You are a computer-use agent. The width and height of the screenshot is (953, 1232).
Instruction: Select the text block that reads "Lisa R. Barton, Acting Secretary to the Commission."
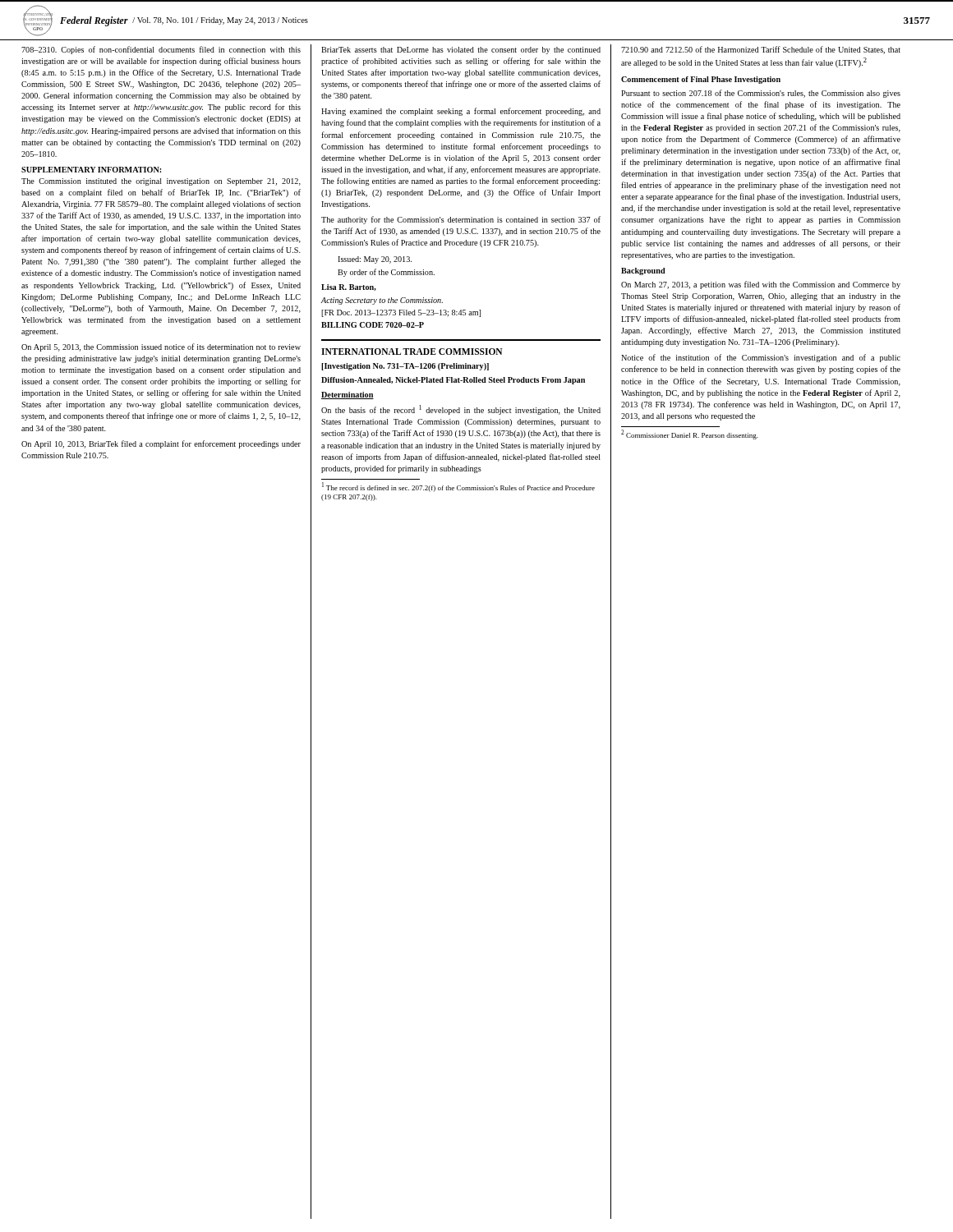[x=461, y=306]
